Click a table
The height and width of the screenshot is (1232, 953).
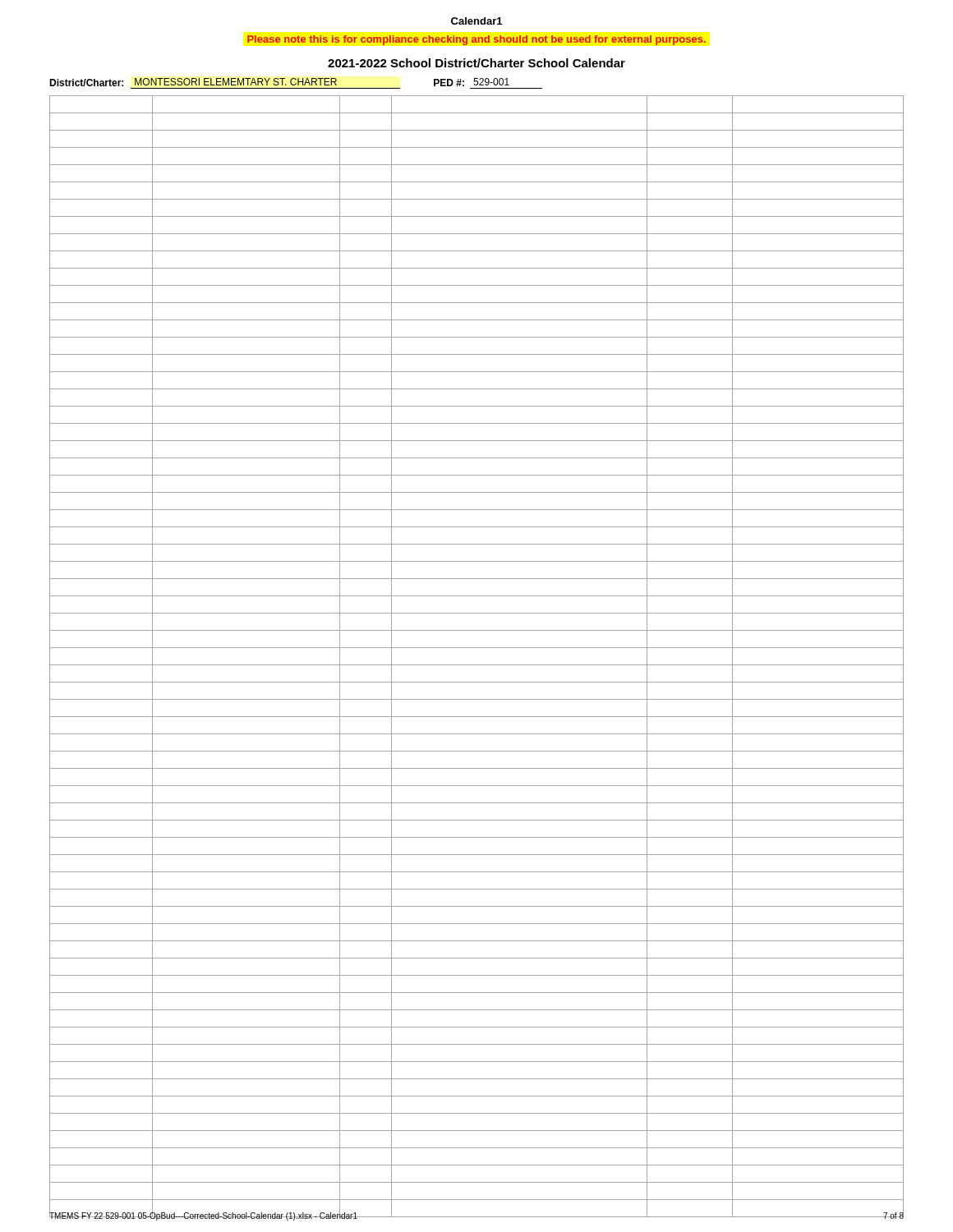click(x=476, y=656)
